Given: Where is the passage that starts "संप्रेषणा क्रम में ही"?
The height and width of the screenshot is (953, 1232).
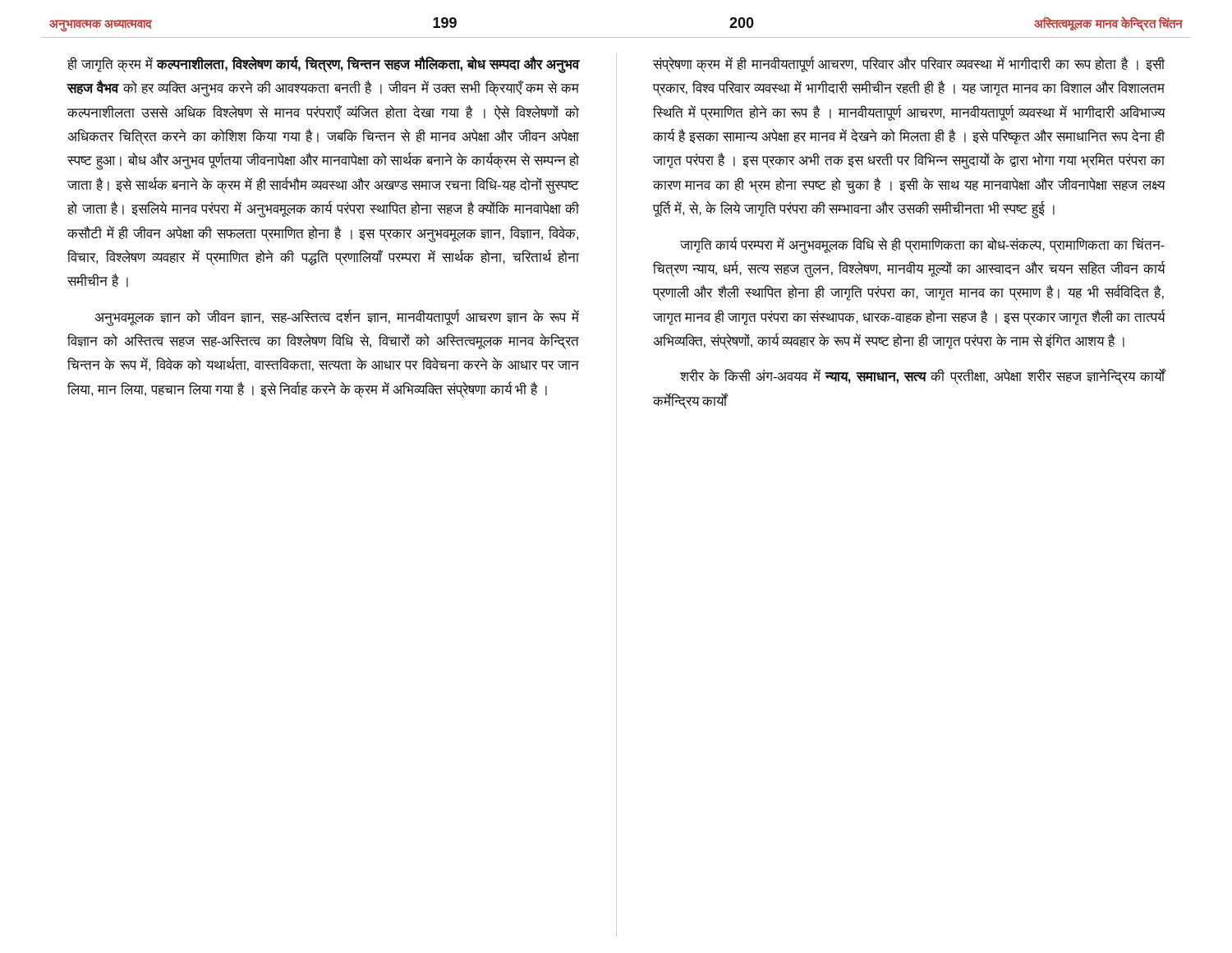Looking at the screenshot, I should (909, 137).
